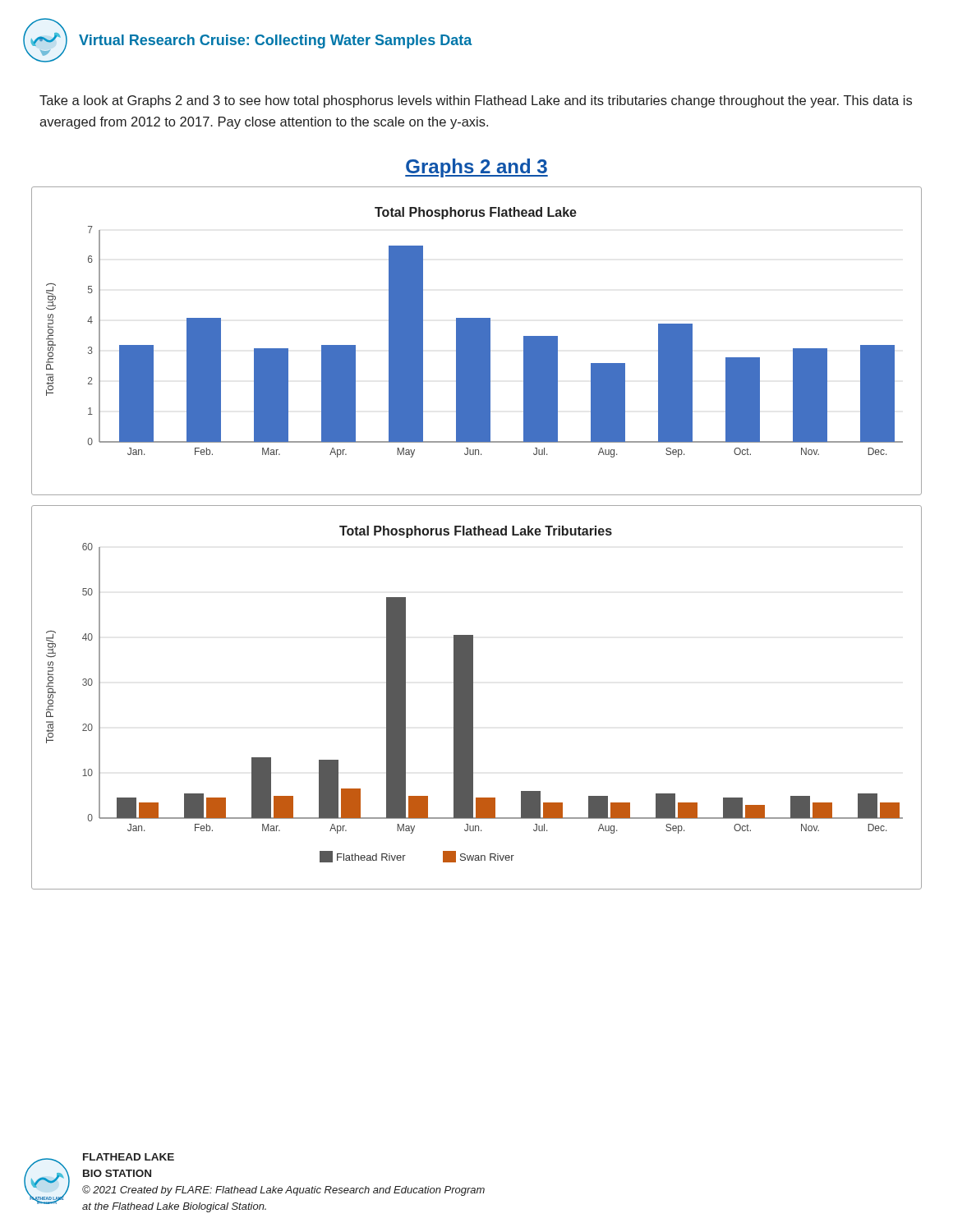Locate the element starting "Take a look at"

[476, 111]
